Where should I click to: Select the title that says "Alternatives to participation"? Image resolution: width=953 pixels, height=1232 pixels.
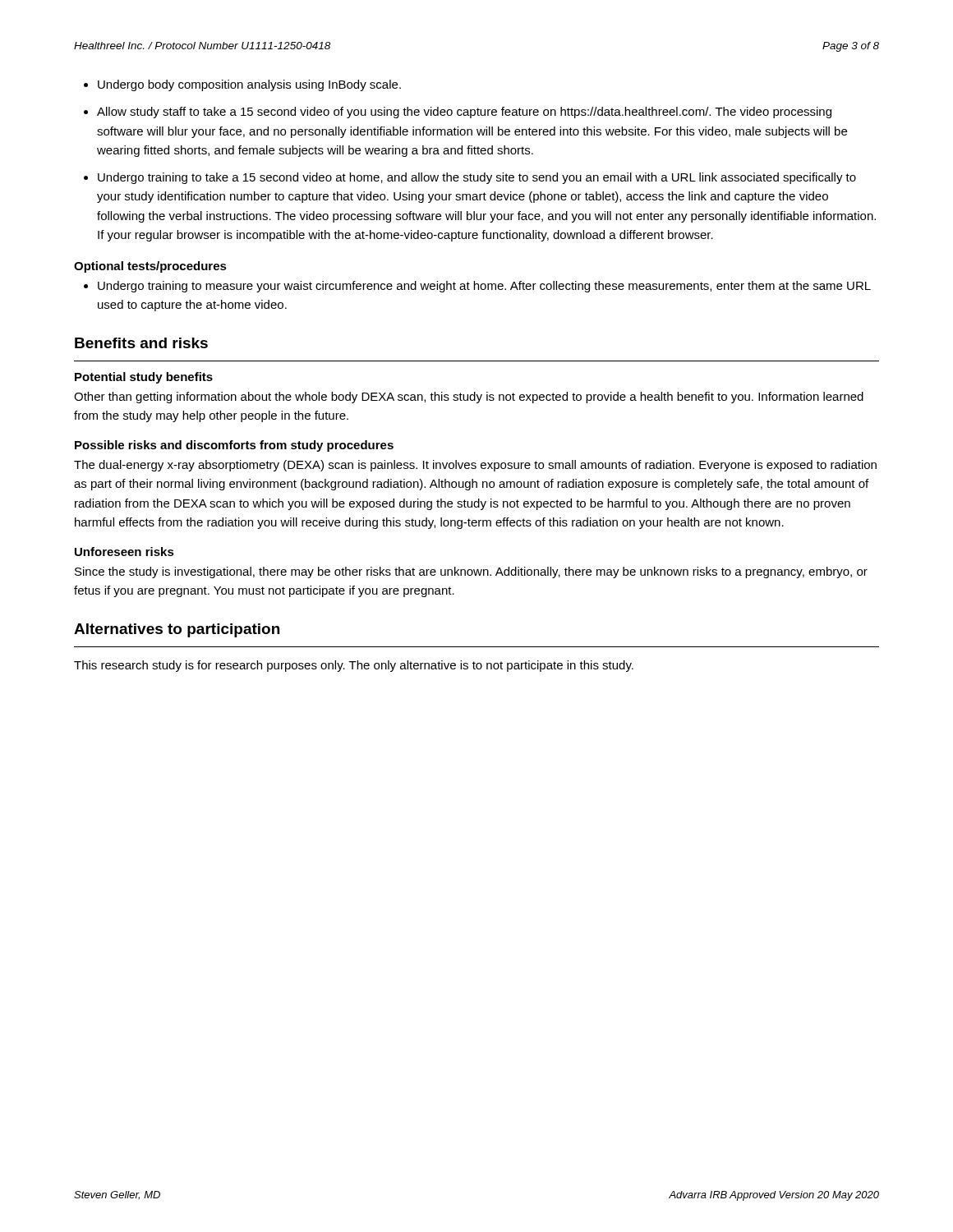pos(177,628)
